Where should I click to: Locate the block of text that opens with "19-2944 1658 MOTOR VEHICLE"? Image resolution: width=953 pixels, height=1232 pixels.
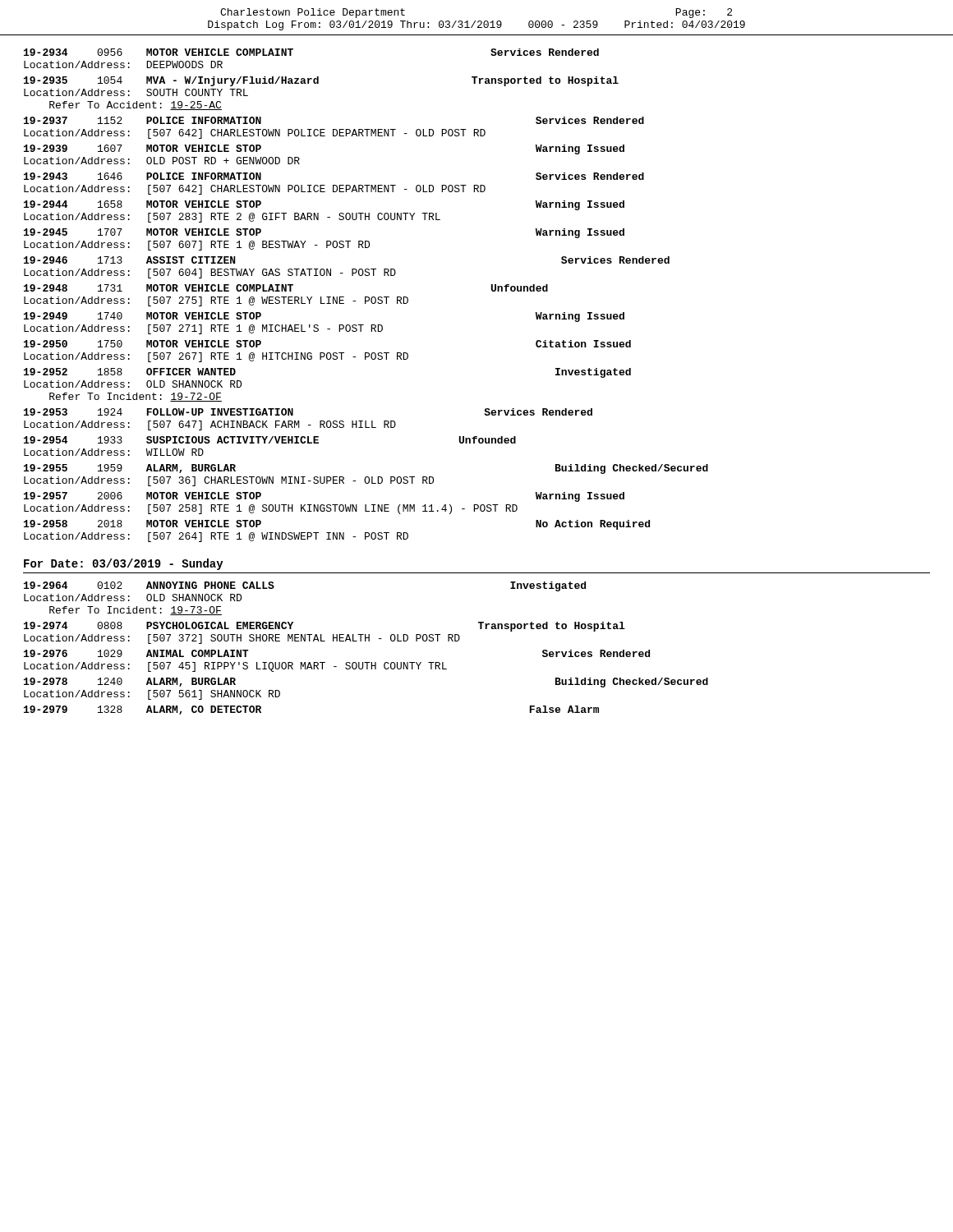pyautogui.click(x=46, y=205)
